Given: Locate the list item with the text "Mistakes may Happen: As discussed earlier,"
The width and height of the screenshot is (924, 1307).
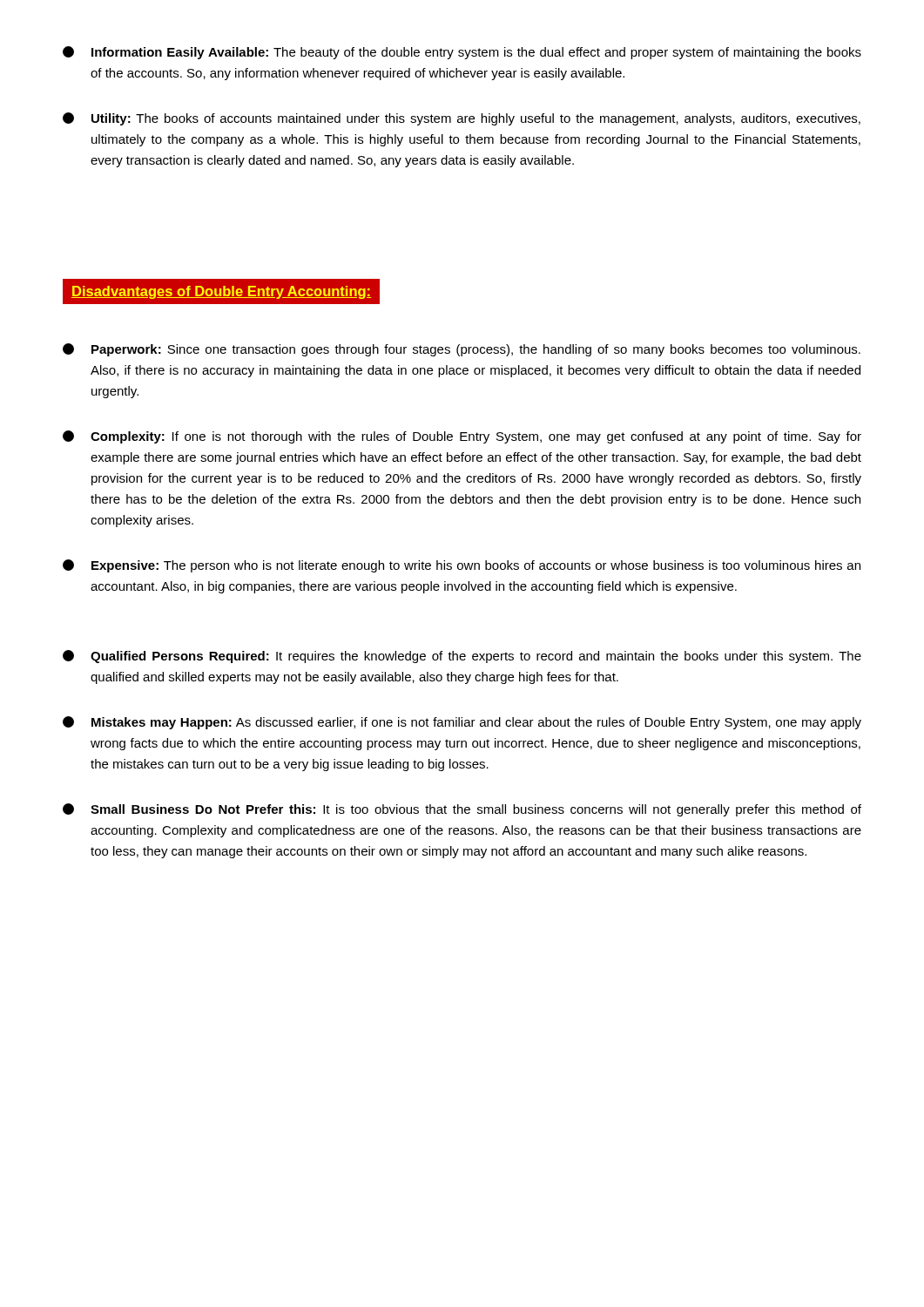Looking at the screenshot, I should click(x=462, y=743).
